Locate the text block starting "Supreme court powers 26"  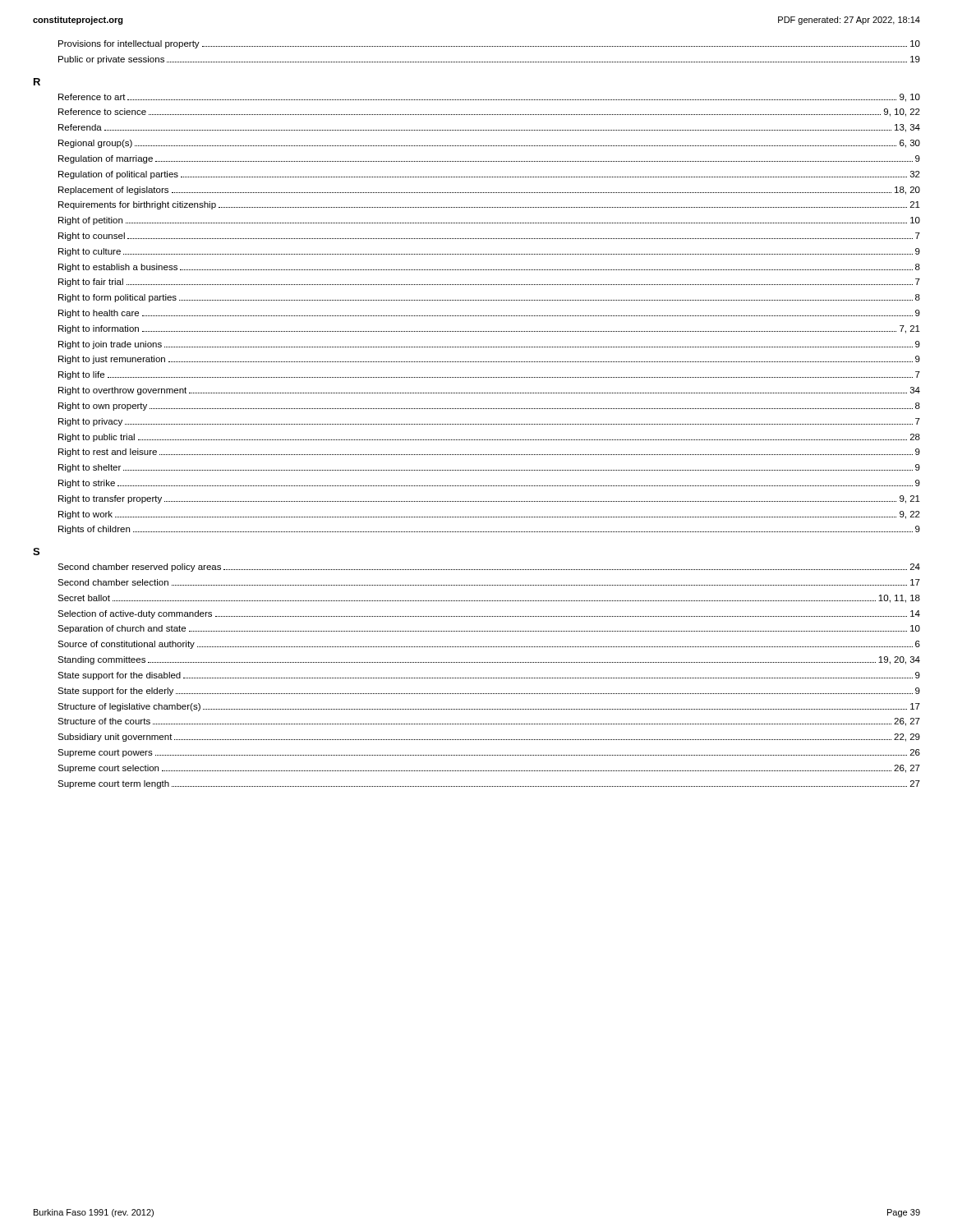point(489,753)
